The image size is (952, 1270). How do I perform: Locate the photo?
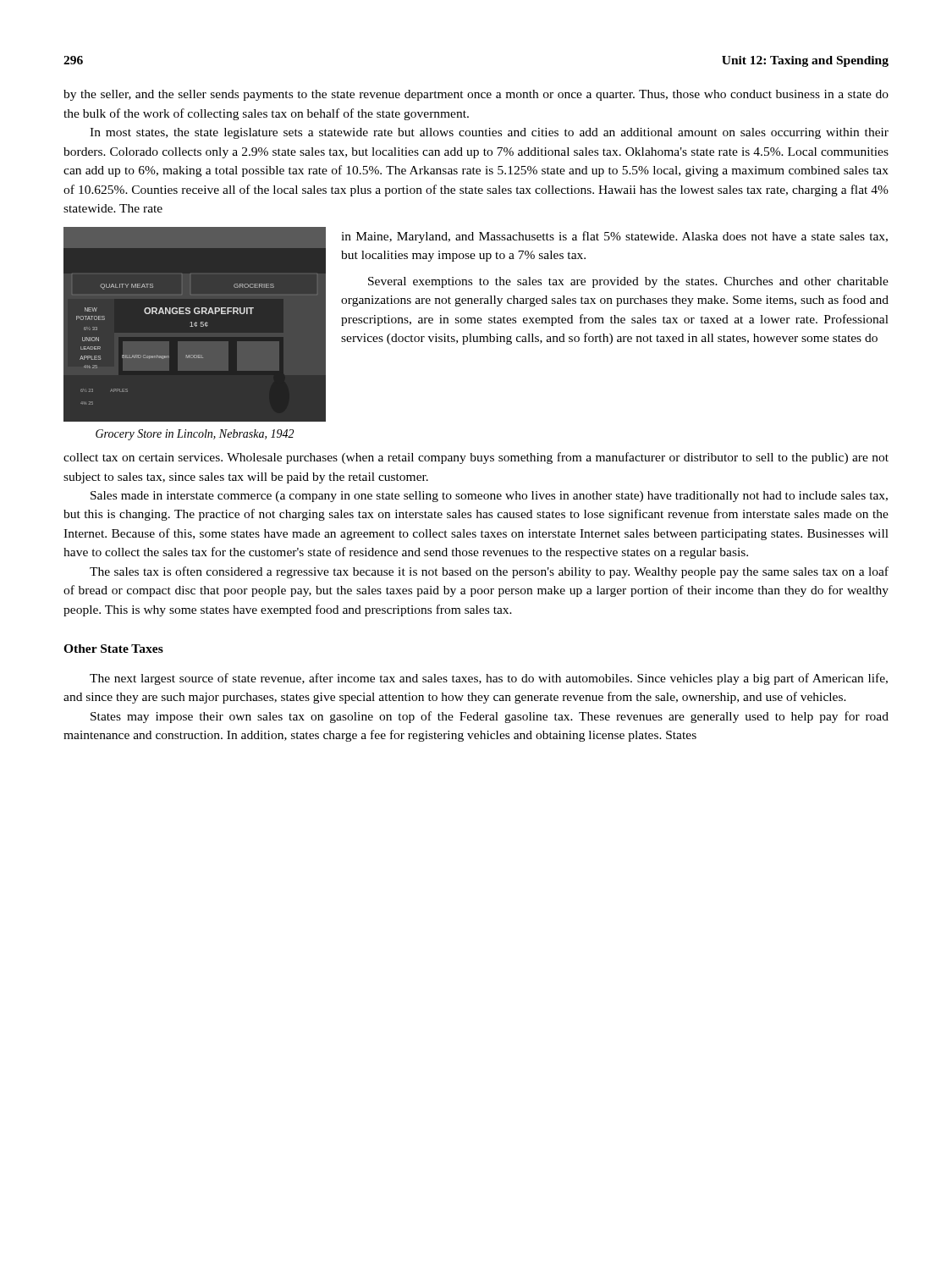click(x=195, y=324)
